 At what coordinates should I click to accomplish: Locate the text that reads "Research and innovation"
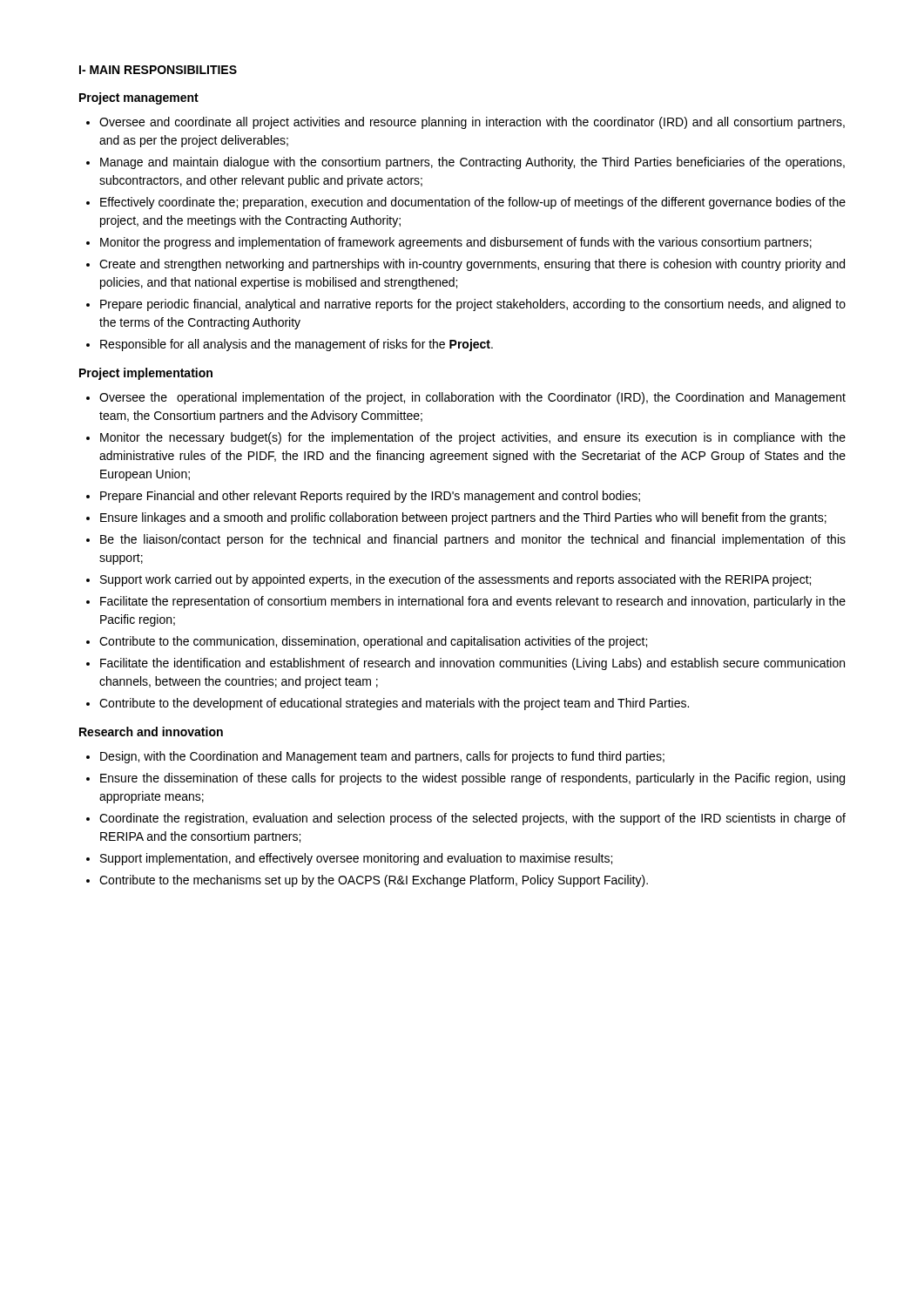[151, 732]
